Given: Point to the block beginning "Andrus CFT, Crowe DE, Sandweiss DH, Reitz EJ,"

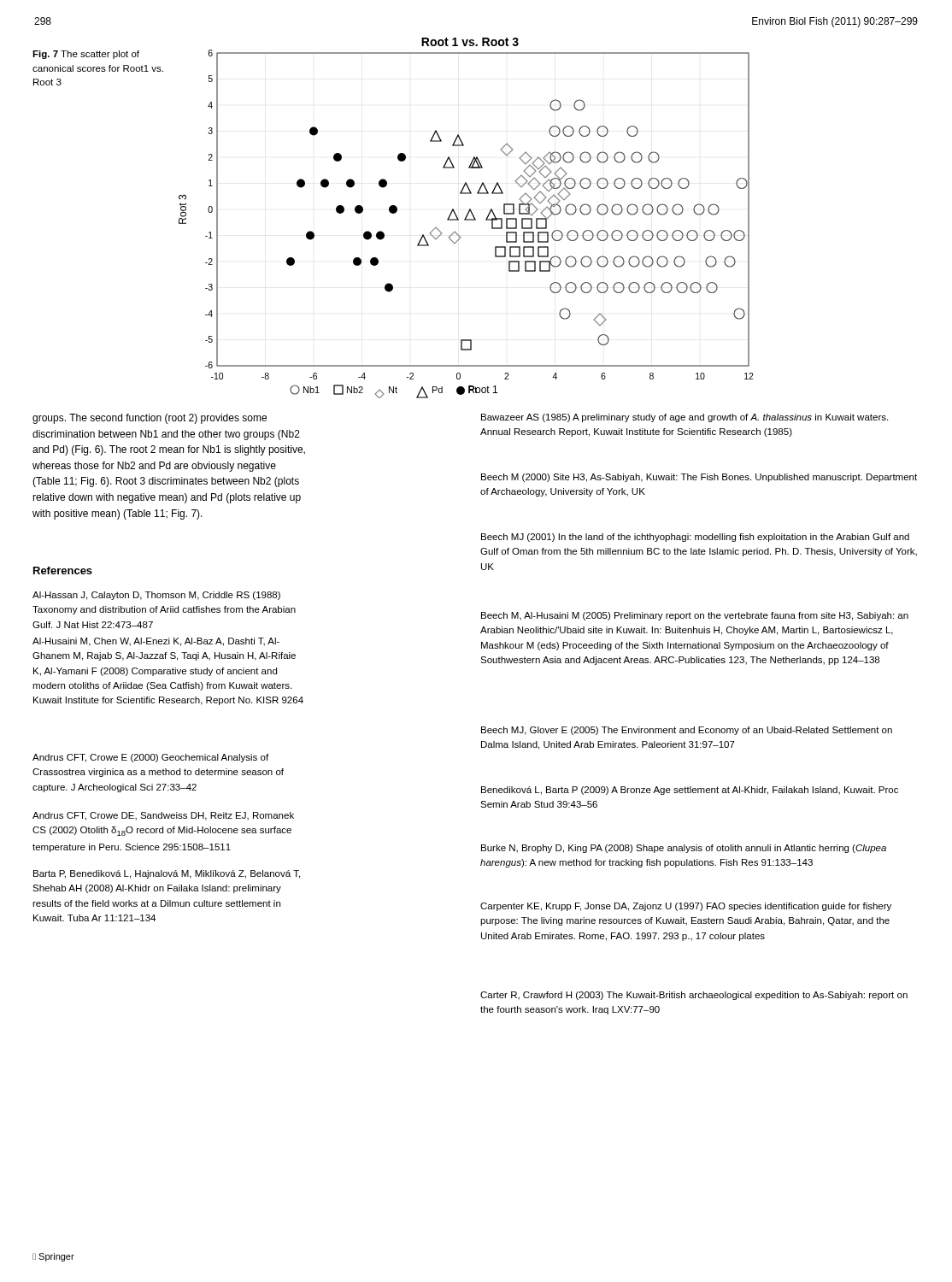Looking at the screenshot, I should (x=163, y=831).
